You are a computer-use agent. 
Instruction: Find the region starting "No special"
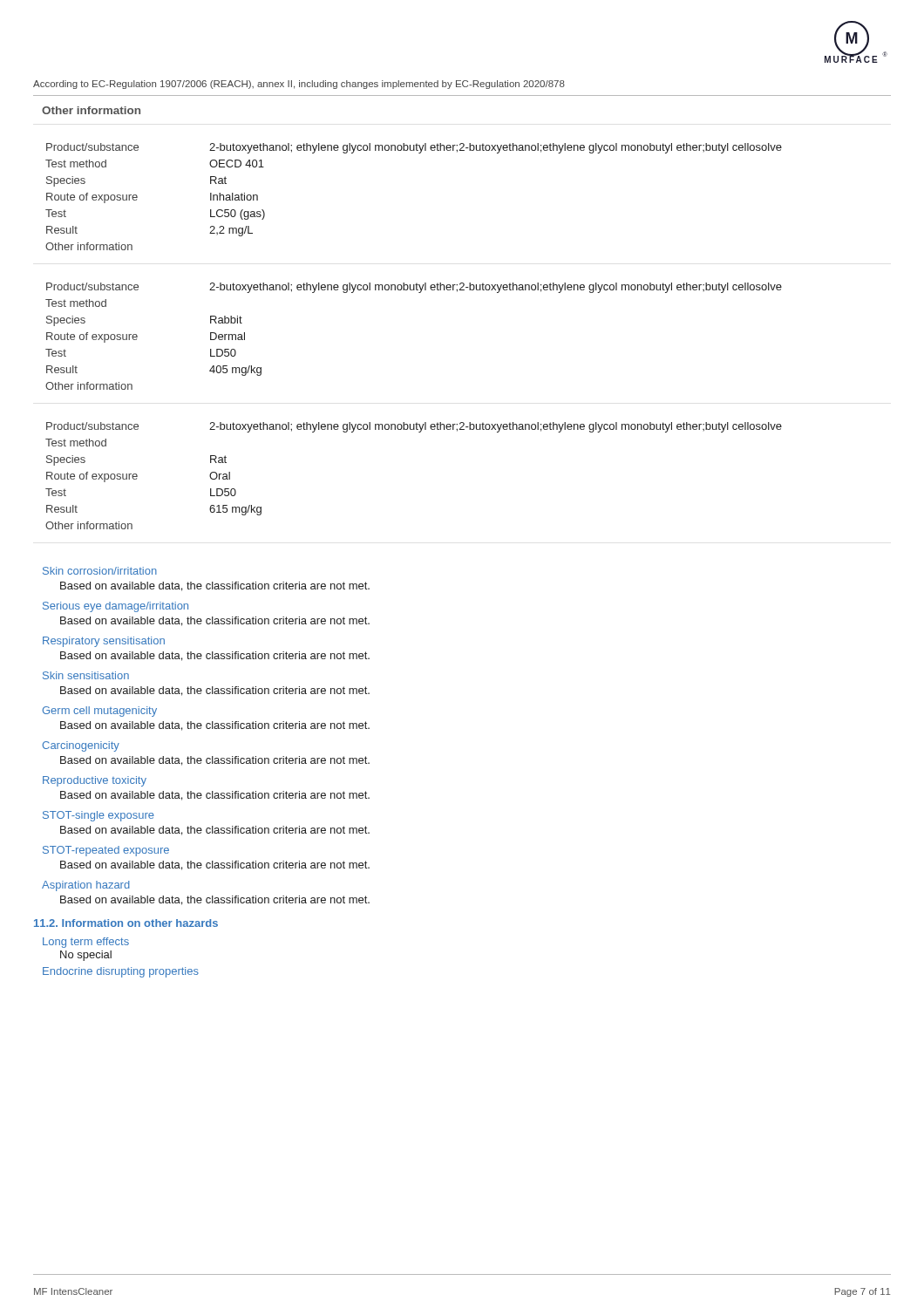[86, 954]
